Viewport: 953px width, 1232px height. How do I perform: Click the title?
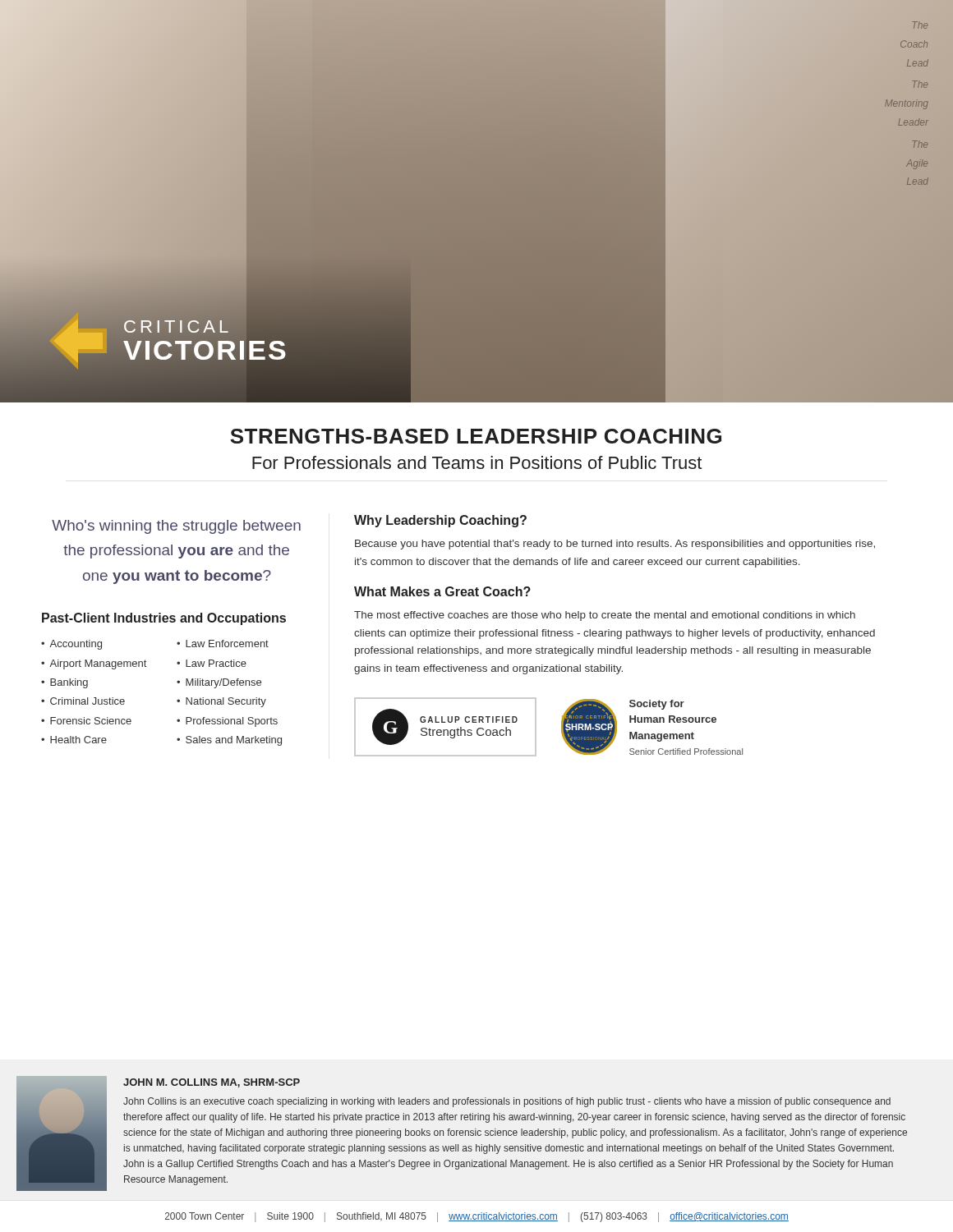[476, 453]
